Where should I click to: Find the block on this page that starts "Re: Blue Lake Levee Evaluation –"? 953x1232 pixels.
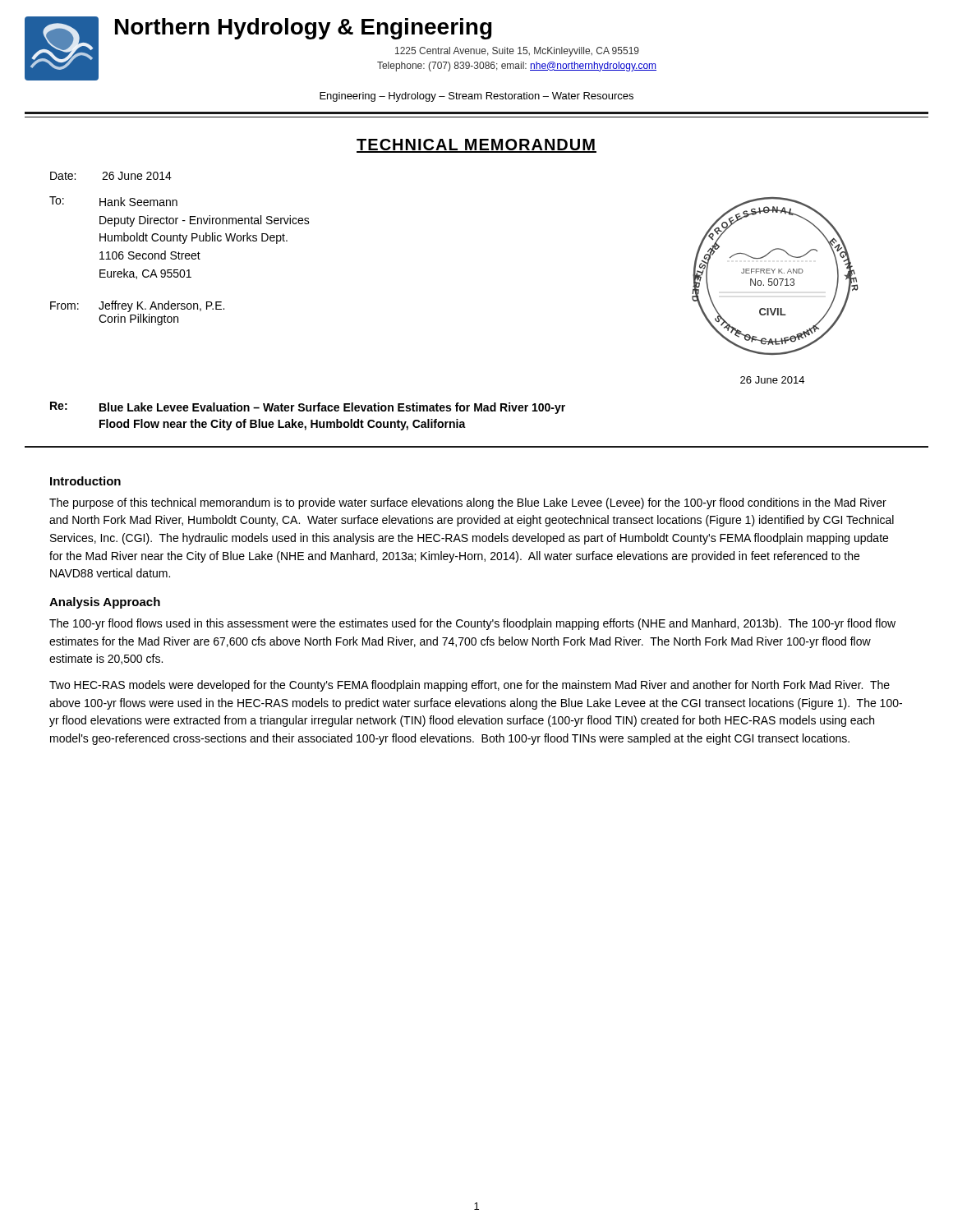pos(307,416)
